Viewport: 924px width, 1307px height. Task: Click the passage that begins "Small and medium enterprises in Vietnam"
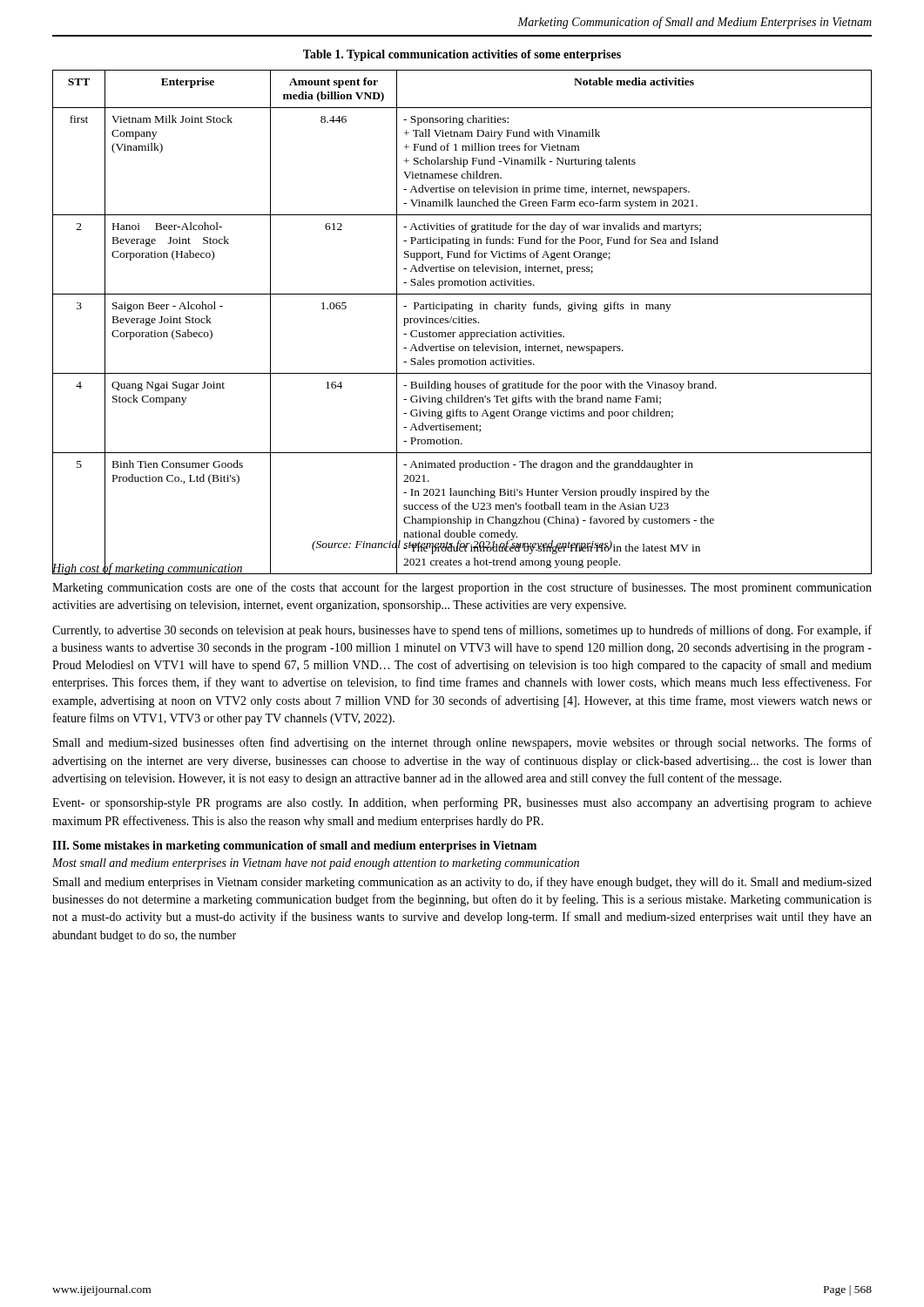[462, 909]
